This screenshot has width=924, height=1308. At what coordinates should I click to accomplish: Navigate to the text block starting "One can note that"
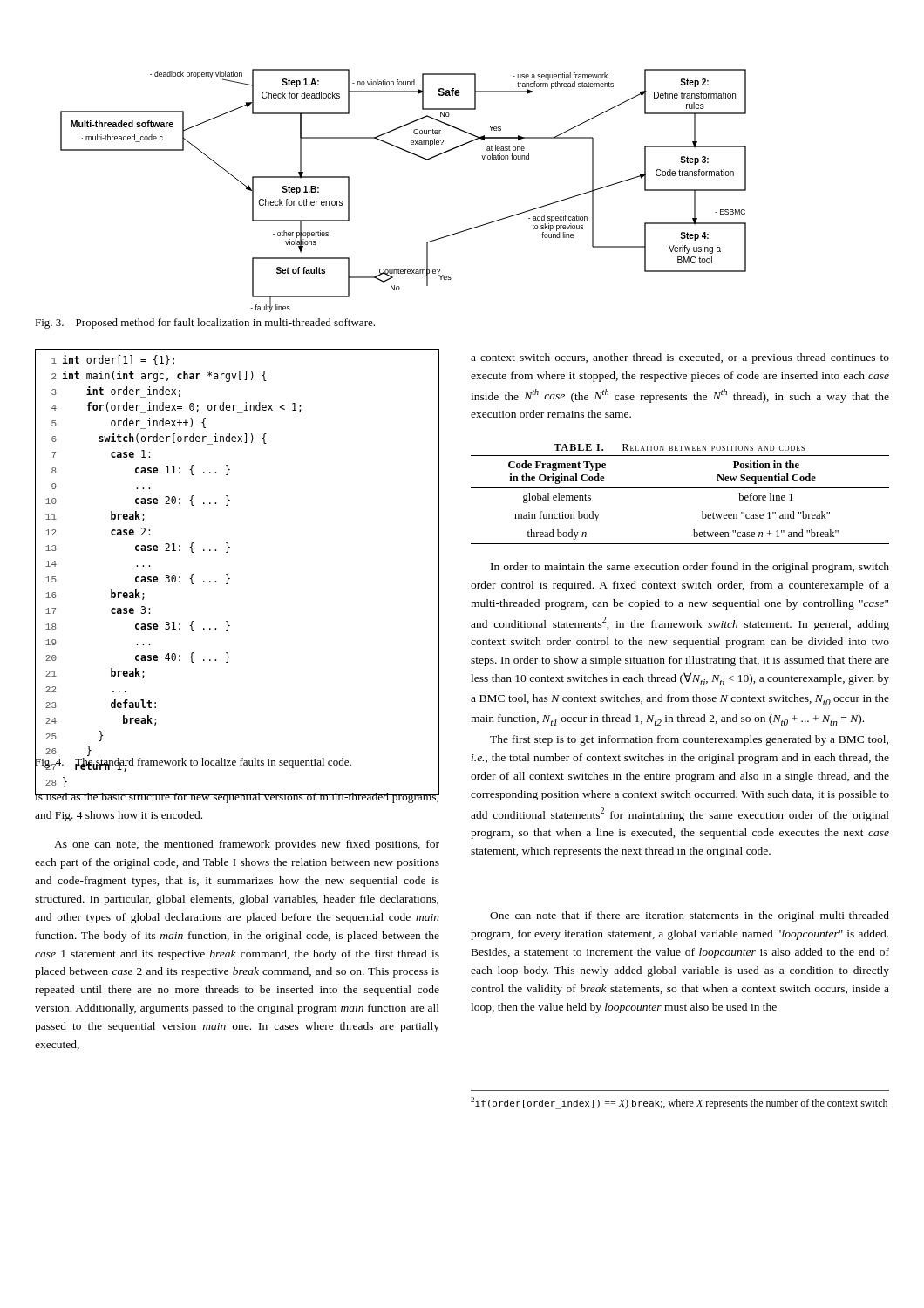click(680, 961)
